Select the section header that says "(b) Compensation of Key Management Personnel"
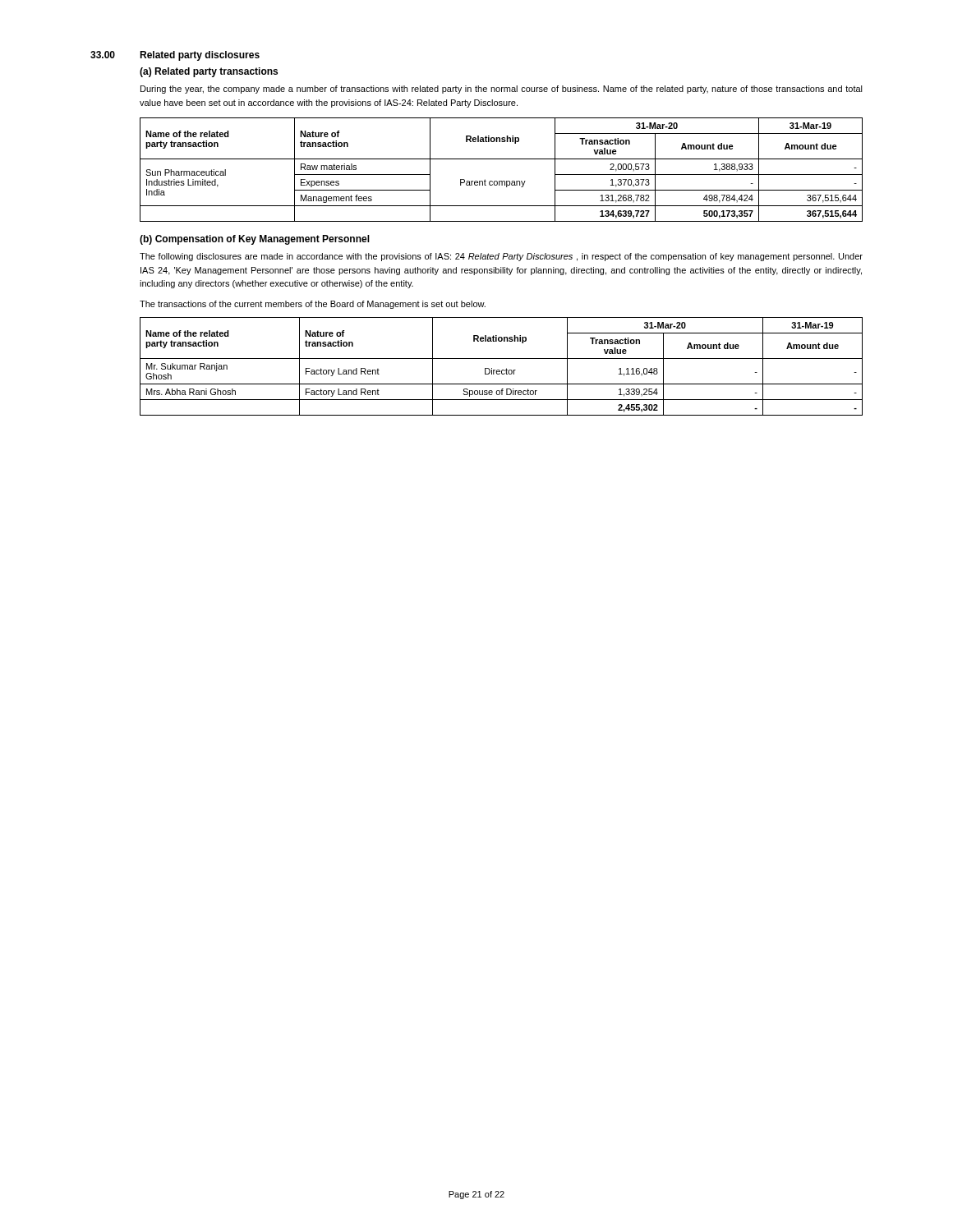 coord(255,239)
